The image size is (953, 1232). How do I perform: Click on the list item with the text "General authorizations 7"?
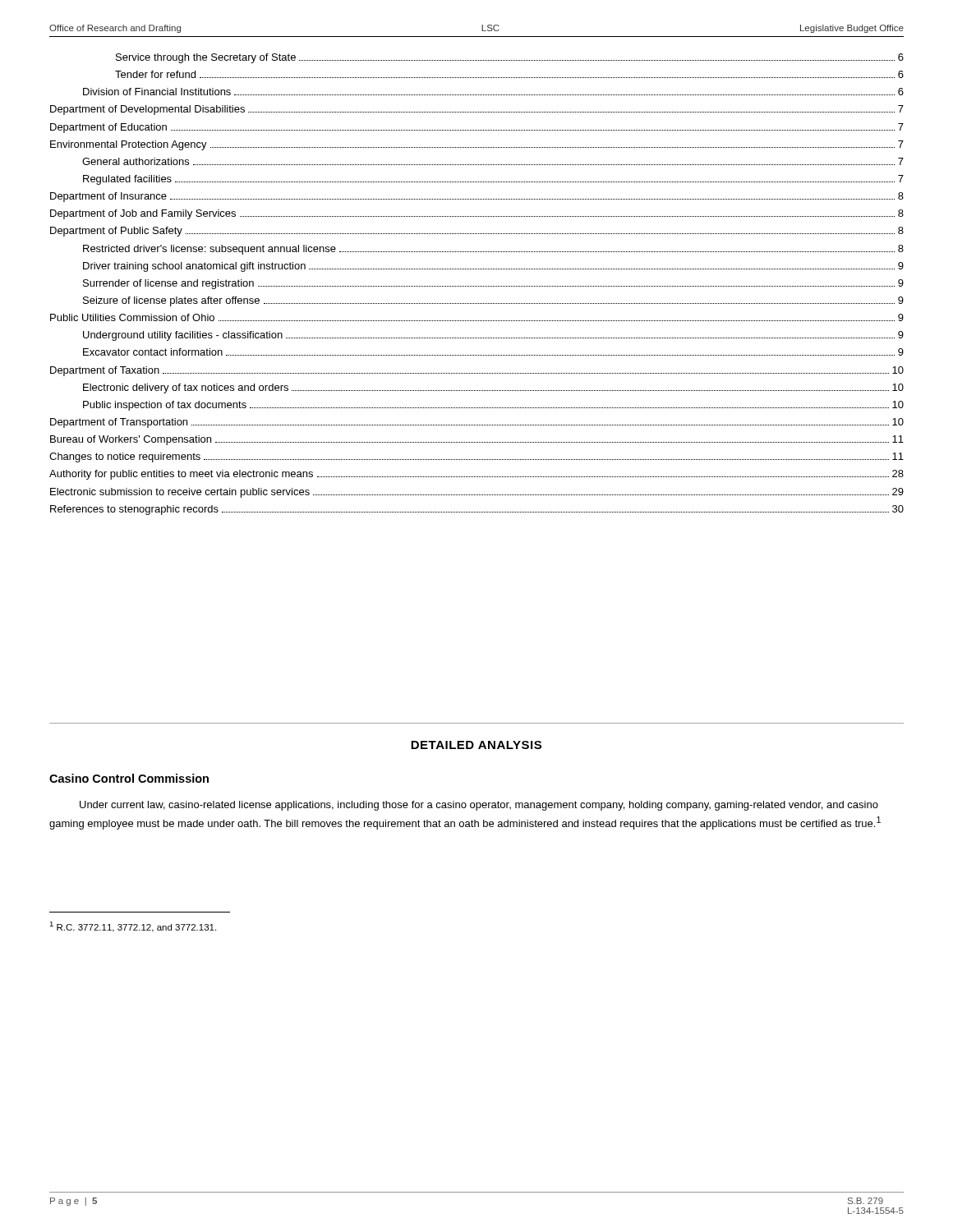493,162
